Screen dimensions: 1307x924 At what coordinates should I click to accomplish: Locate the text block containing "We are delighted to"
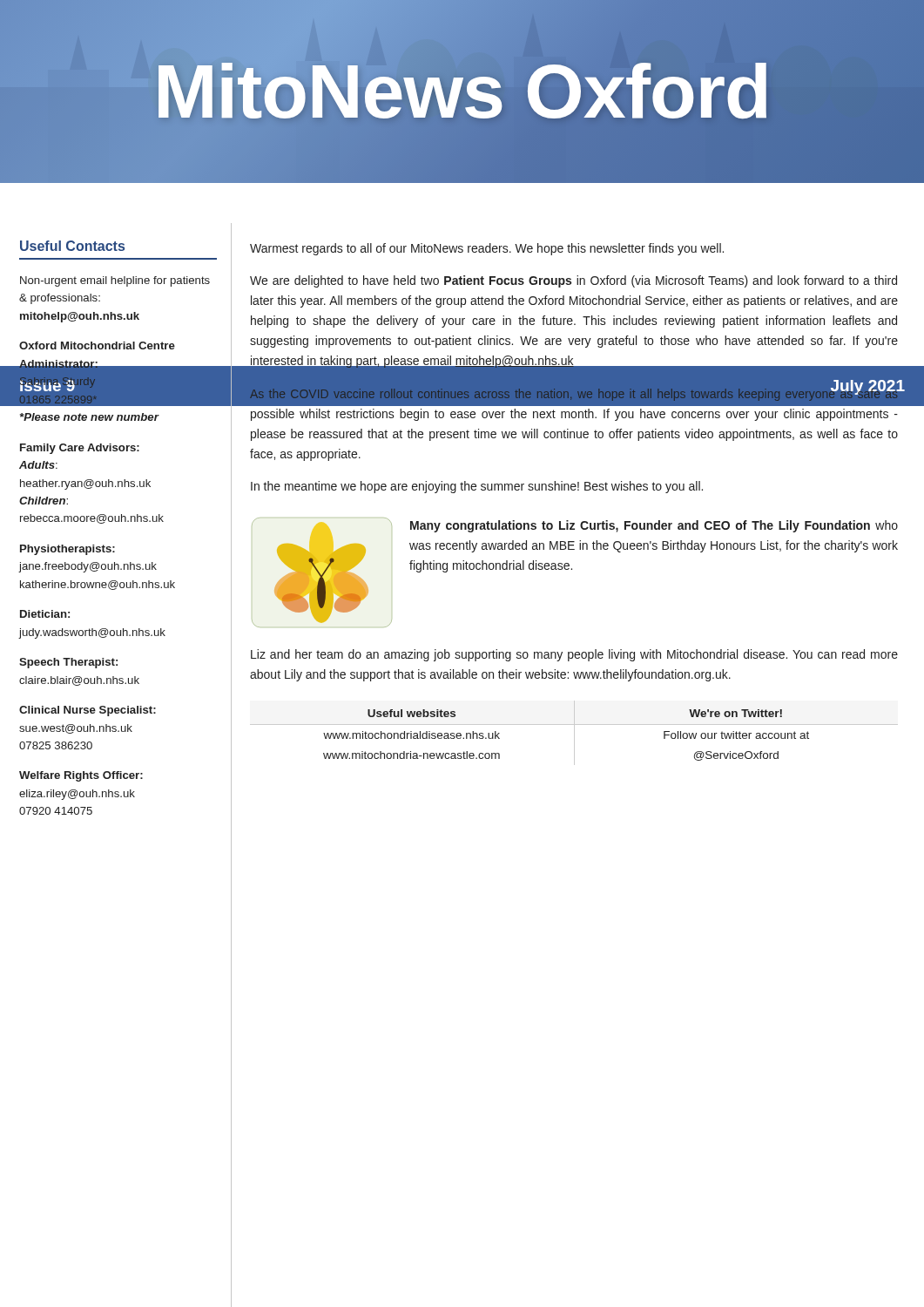tap(574, 321)
